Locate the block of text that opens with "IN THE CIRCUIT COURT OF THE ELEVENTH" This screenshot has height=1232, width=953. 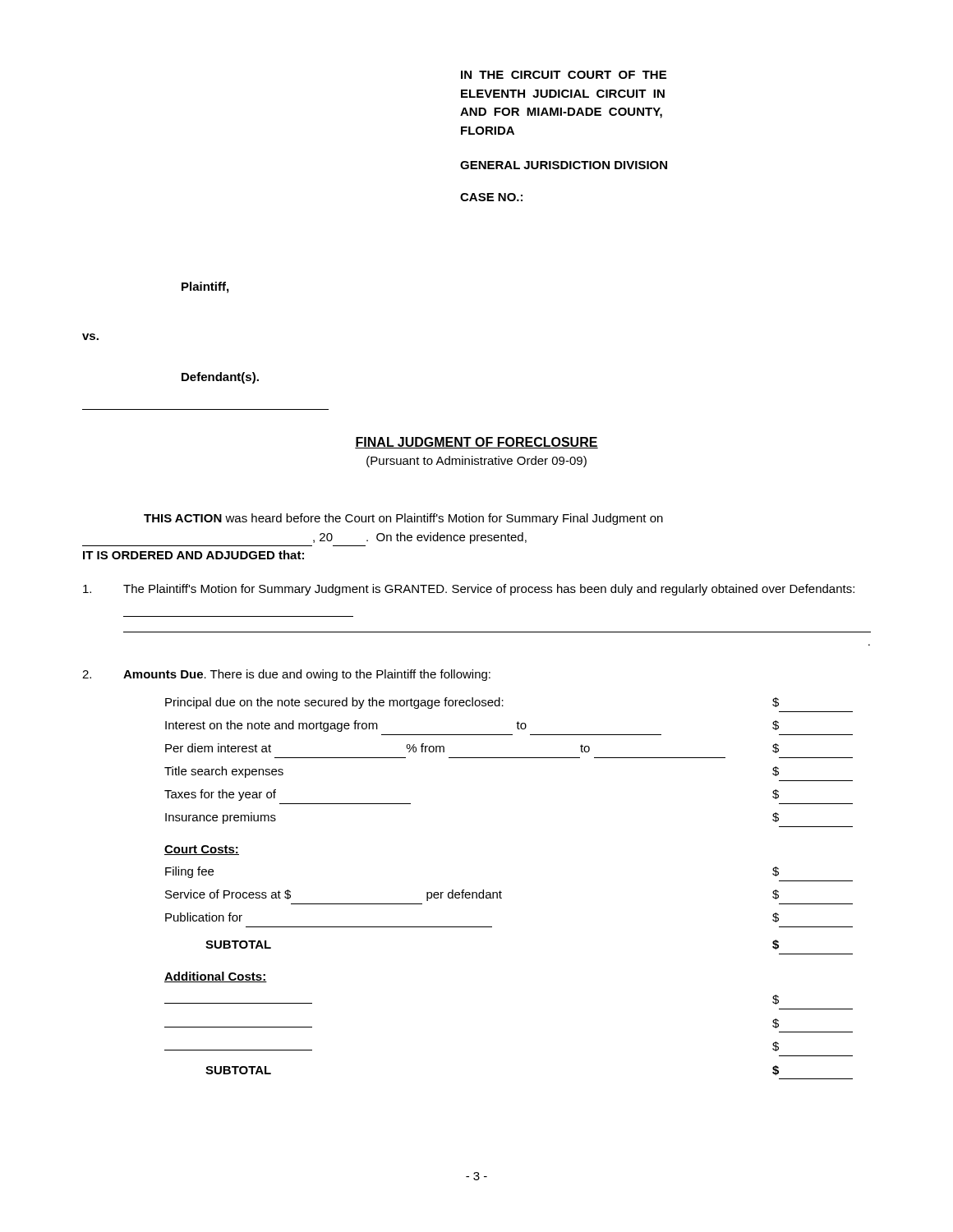click(x=564, y=75)
